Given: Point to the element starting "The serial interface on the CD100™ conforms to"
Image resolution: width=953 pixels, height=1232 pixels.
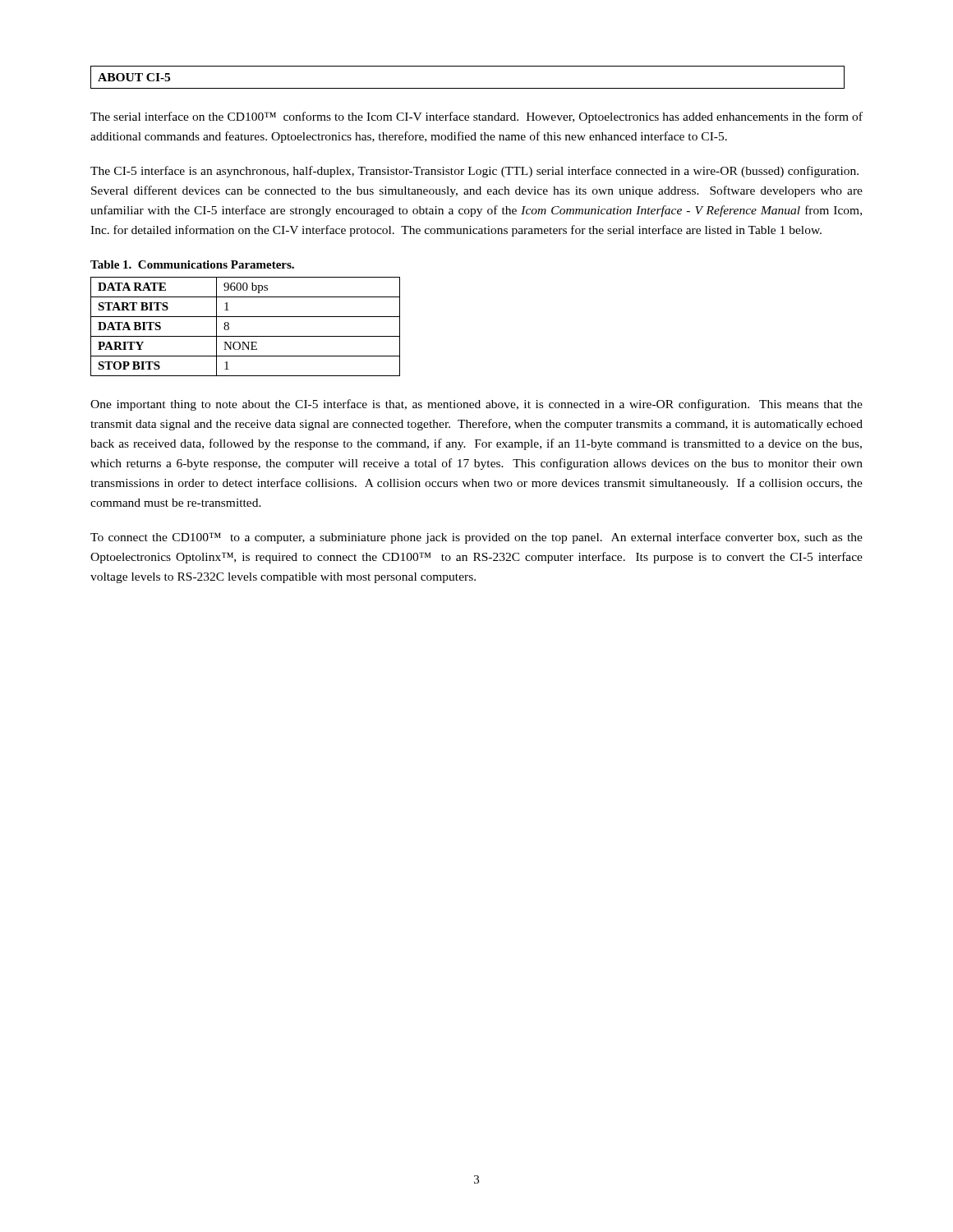Looking at the screenshot, I should (x=476, y=126).
